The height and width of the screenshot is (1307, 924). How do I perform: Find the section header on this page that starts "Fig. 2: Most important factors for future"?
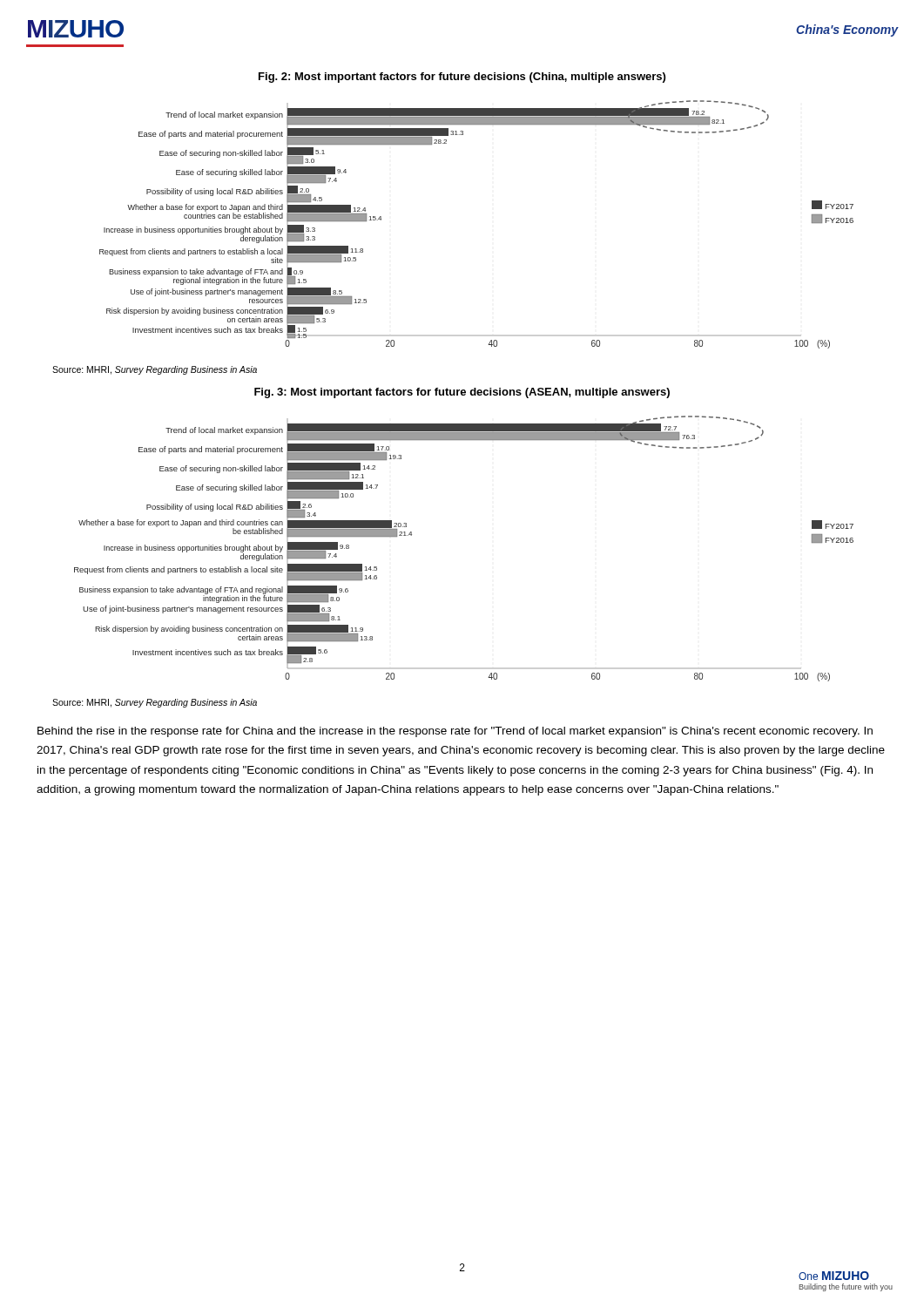pos(462,76)
